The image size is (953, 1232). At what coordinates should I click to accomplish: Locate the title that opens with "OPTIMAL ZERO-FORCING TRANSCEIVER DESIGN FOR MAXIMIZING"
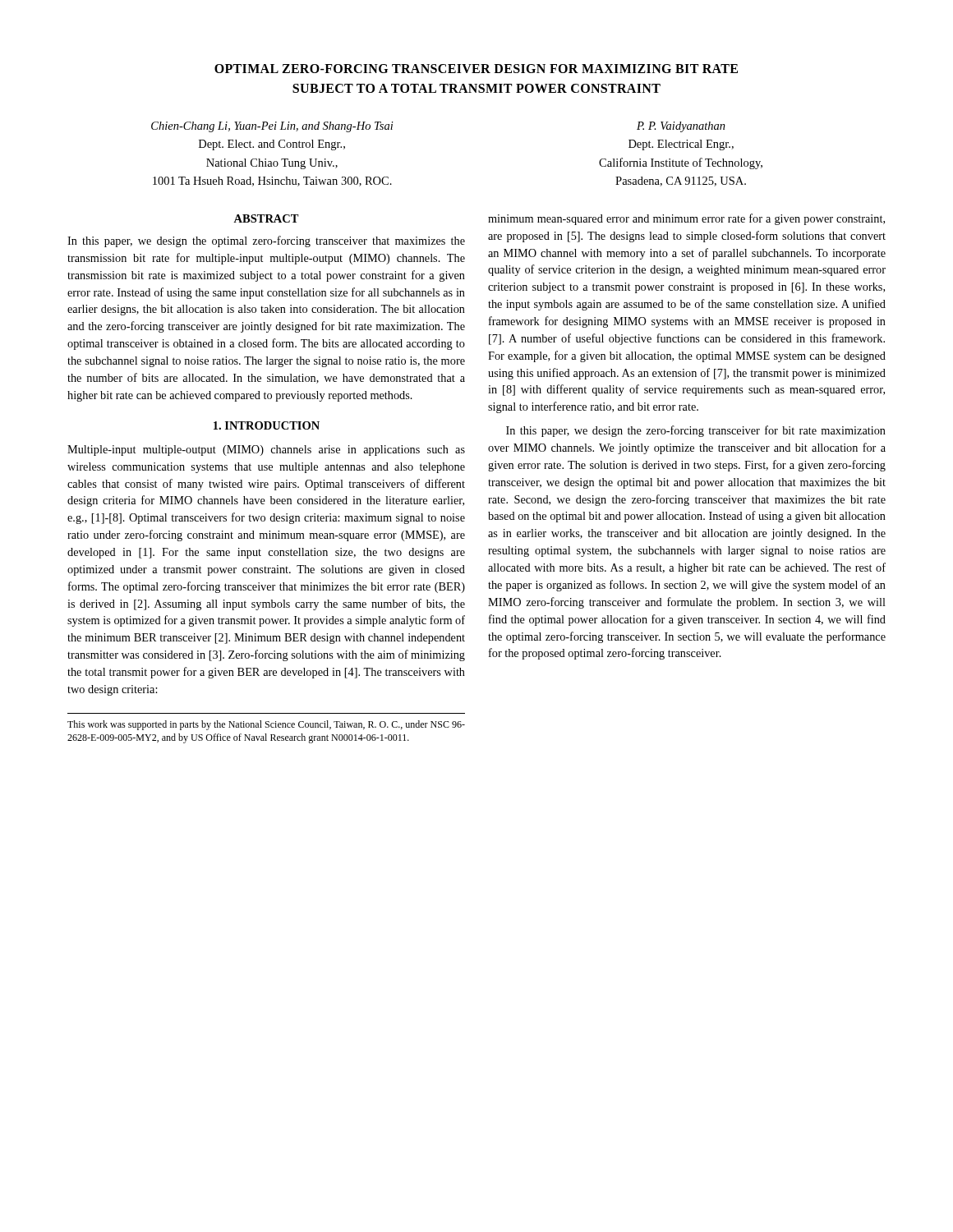click(x=476, y=79)
